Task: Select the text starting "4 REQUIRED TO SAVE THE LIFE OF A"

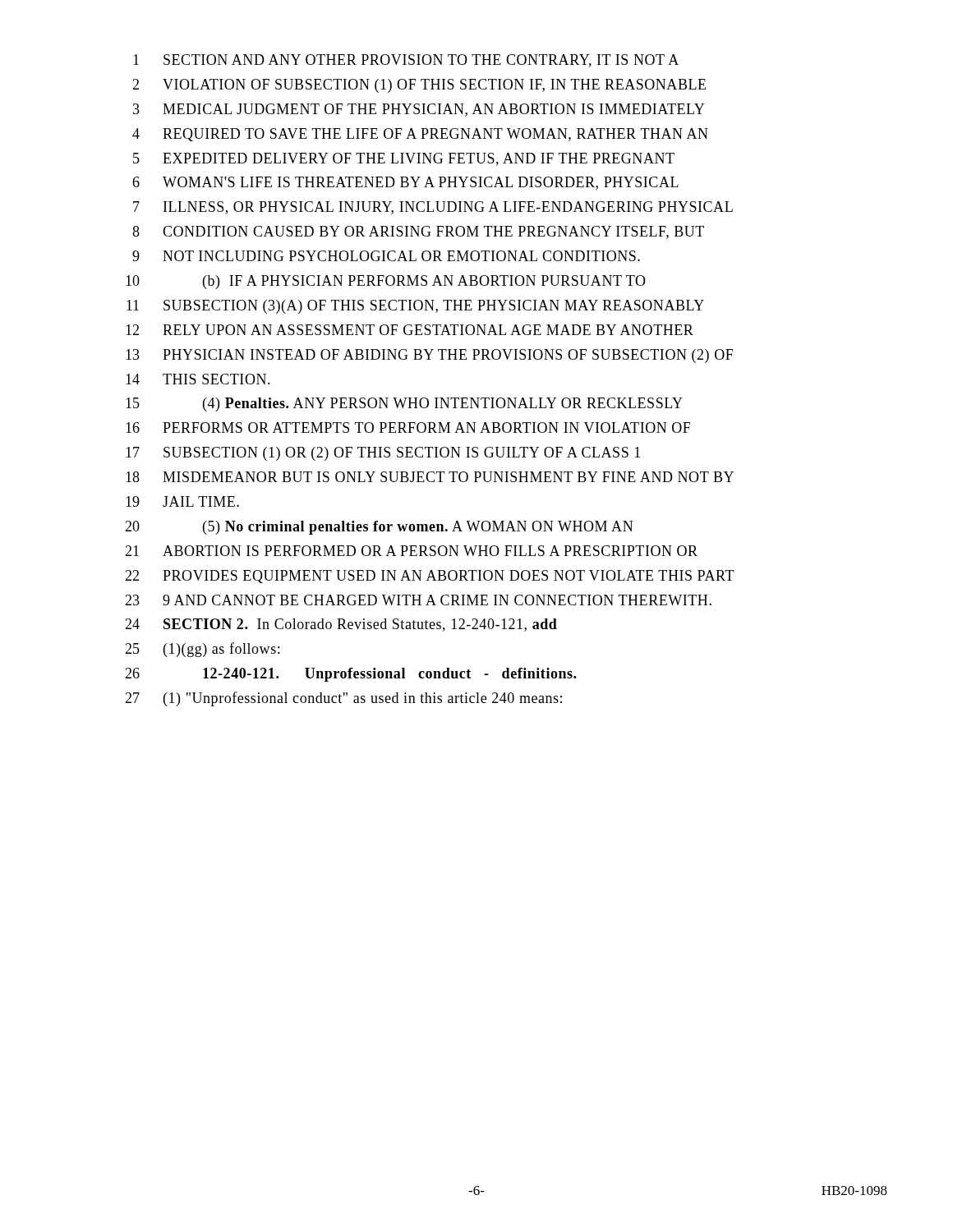Action: [497, 134]
